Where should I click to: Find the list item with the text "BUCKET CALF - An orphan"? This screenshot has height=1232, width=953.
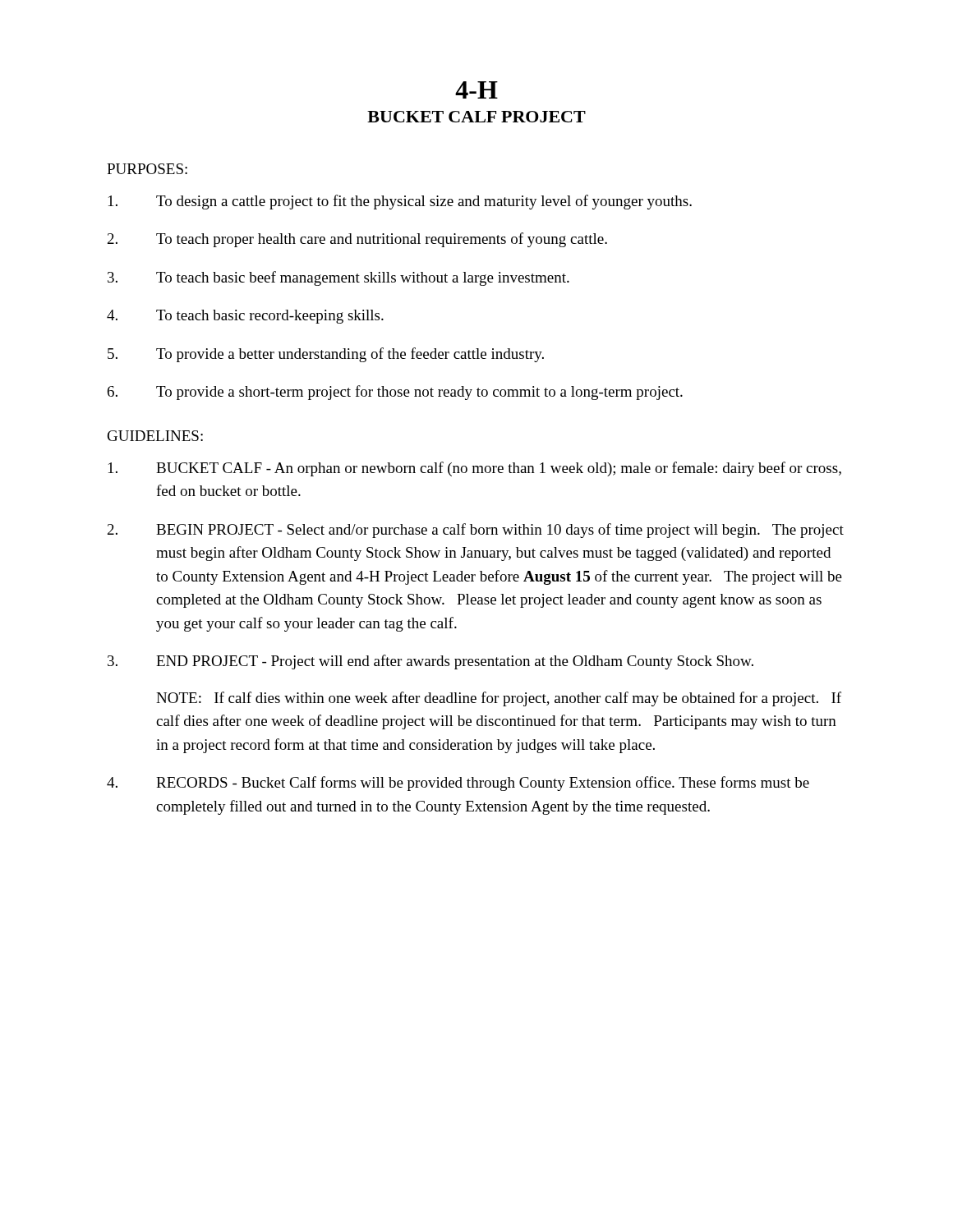tap(476, 480)
